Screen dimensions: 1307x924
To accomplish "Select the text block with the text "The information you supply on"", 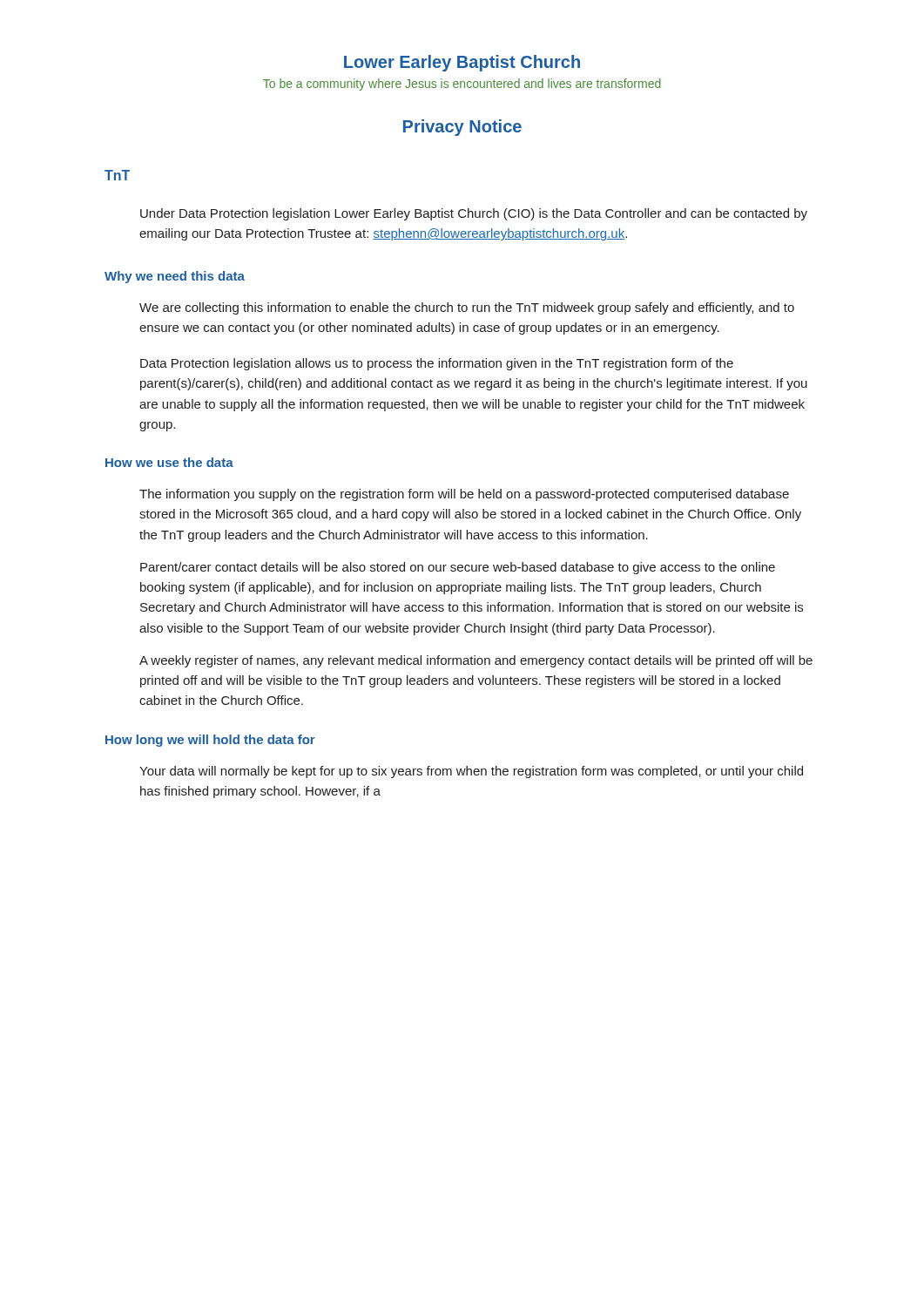I will pyautogui.click(x=479, y=514).
